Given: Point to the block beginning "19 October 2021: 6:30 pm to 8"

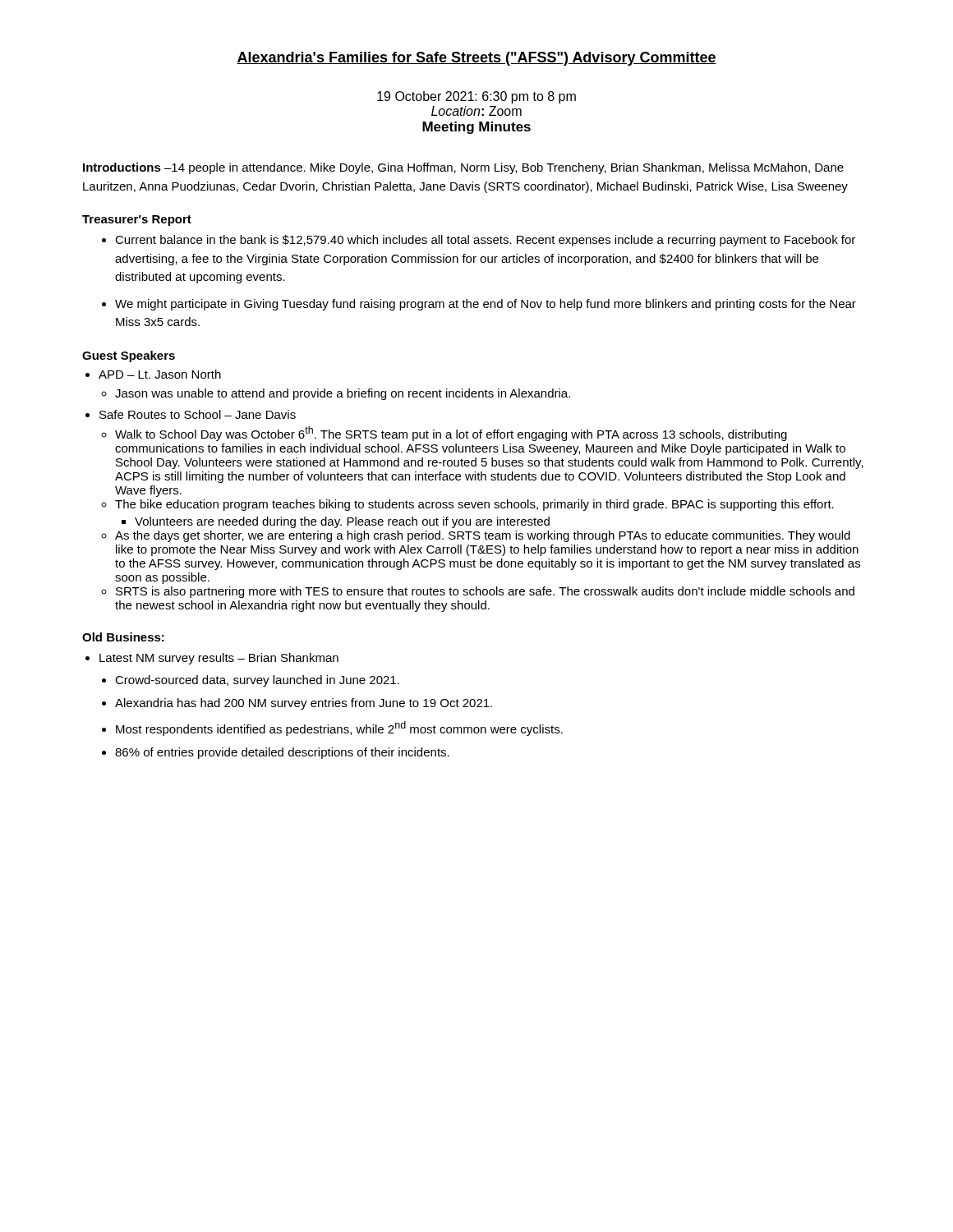Looking at the screenshot, I should (x=476, y=97).
